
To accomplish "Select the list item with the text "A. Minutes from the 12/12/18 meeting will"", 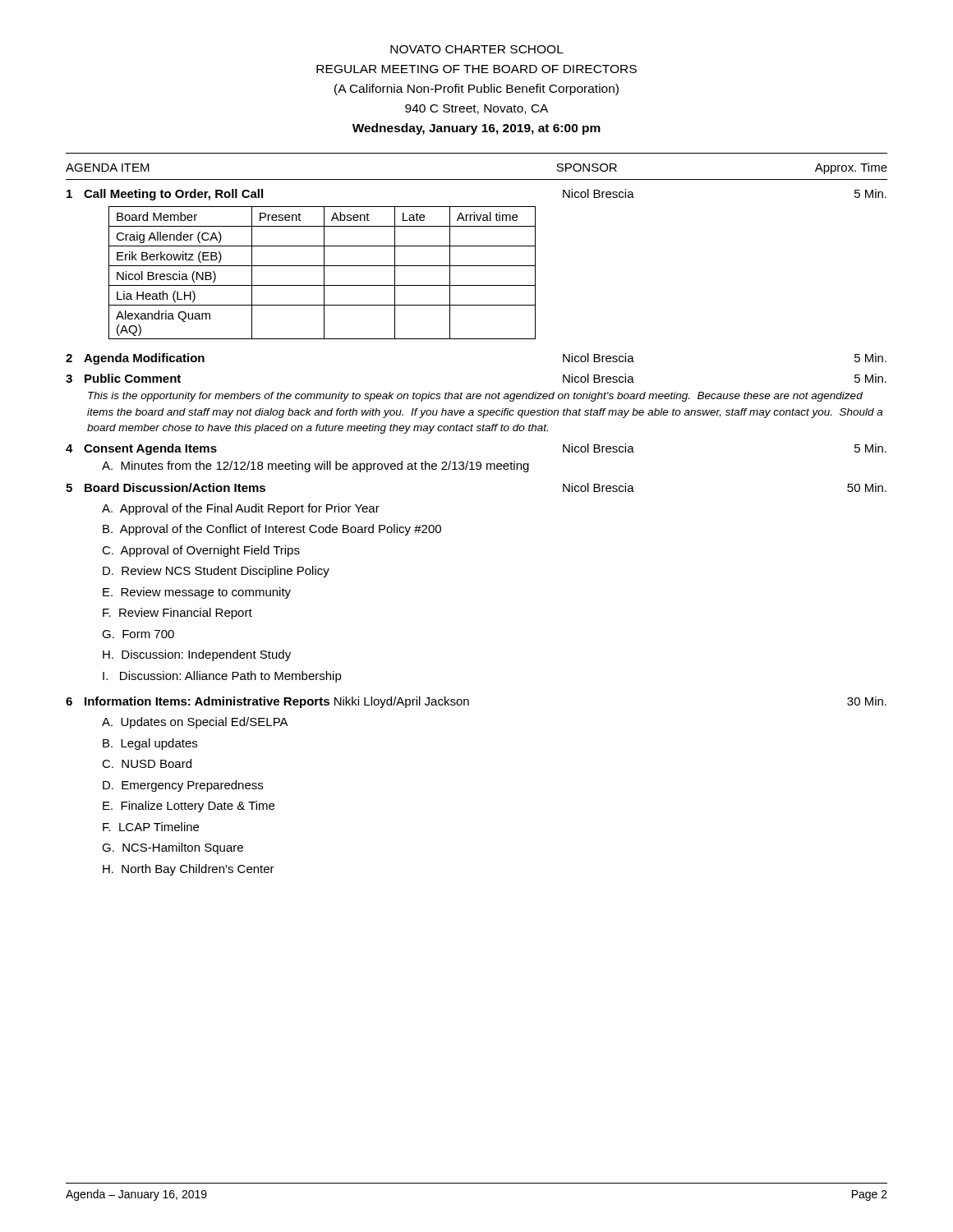I will click(316, 465).
